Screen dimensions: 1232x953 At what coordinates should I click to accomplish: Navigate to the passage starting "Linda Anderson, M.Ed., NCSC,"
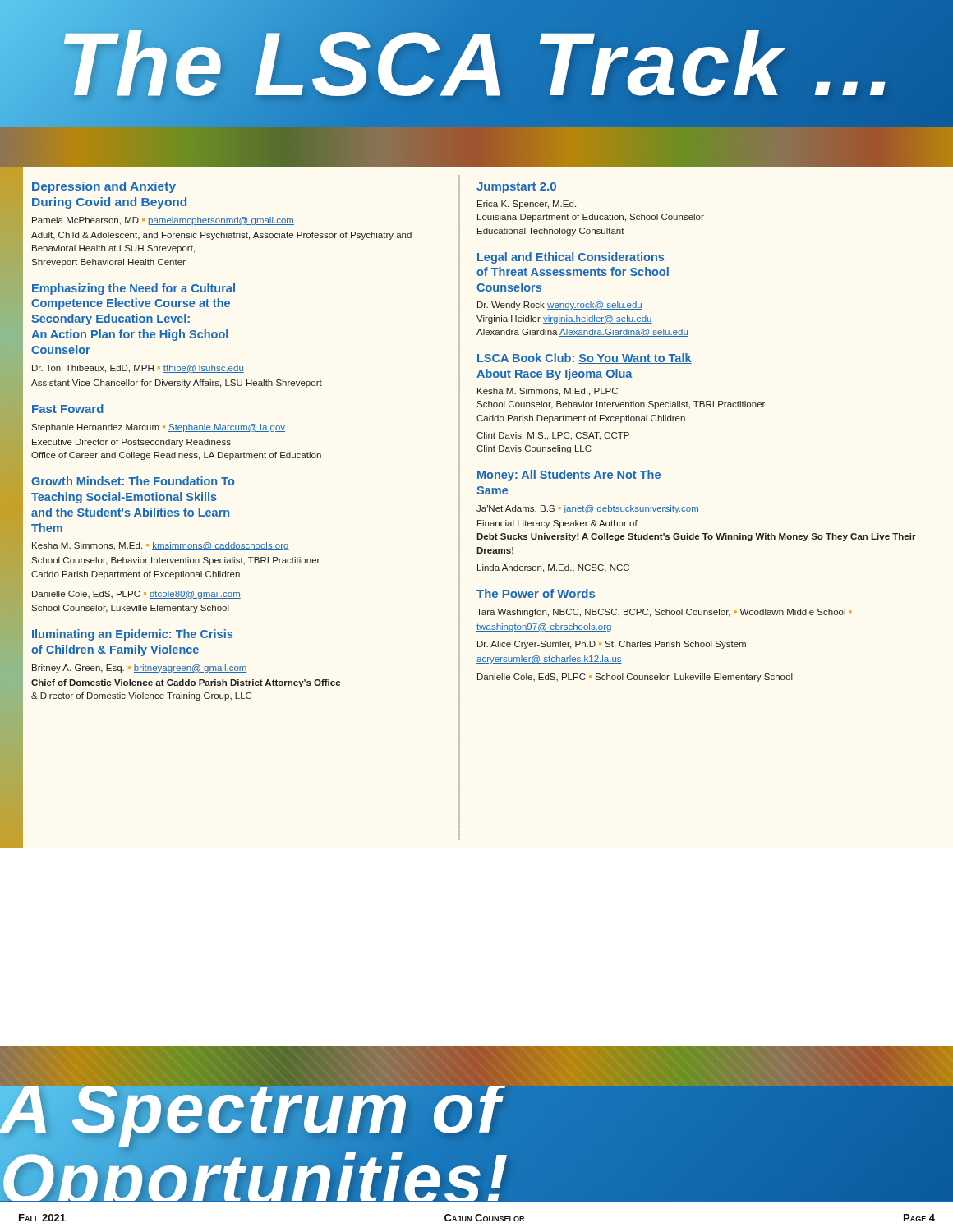click(553, 567)
